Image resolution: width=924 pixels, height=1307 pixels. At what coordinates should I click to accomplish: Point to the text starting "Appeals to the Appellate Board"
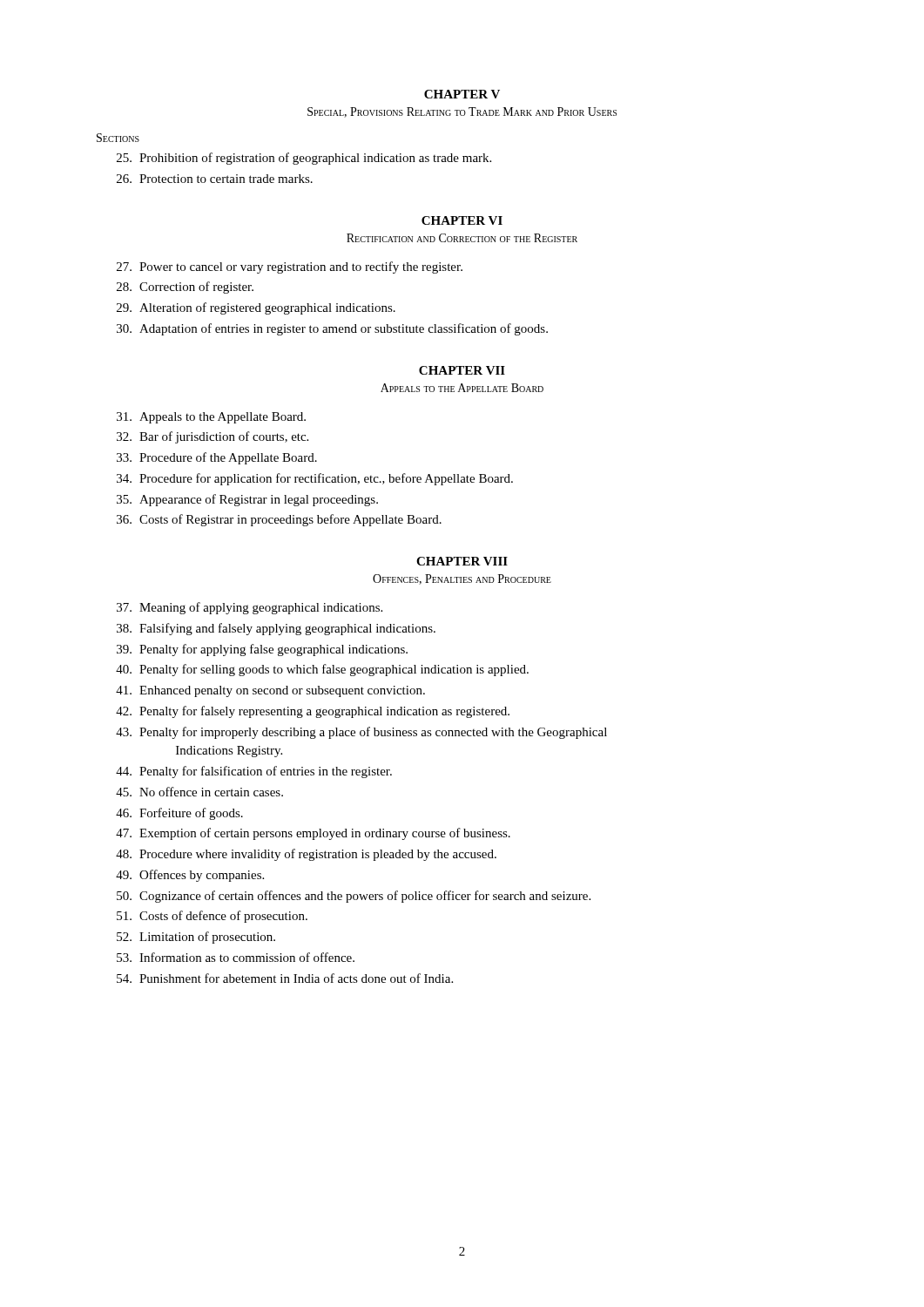point(462,388)
